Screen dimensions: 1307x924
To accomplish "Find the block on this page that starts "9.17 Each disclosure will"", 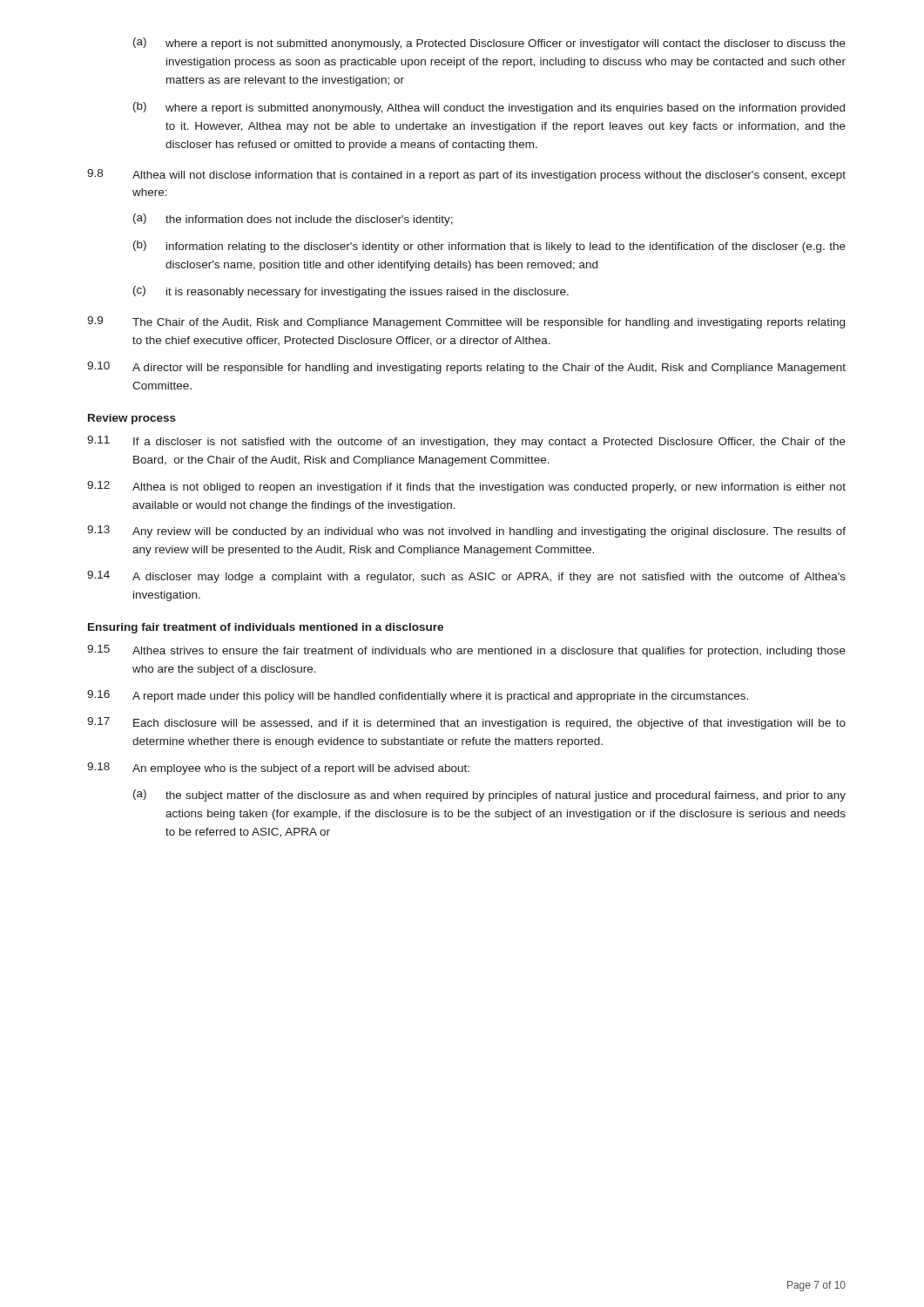I will click(x=466, y=733).
